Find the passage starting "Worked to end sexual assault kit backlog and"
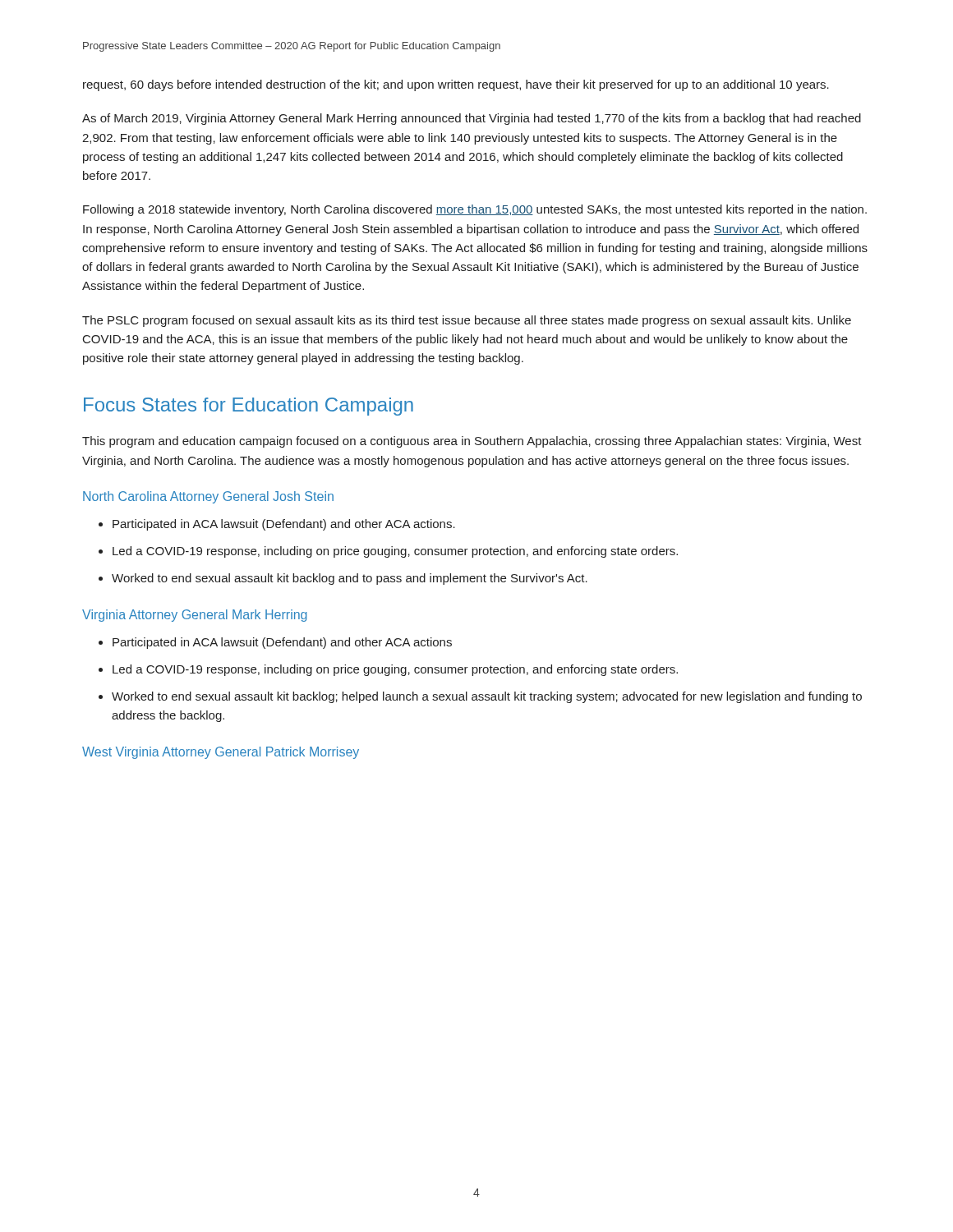The height and width of the screenshot is (1232, 953). pos(491,578)
